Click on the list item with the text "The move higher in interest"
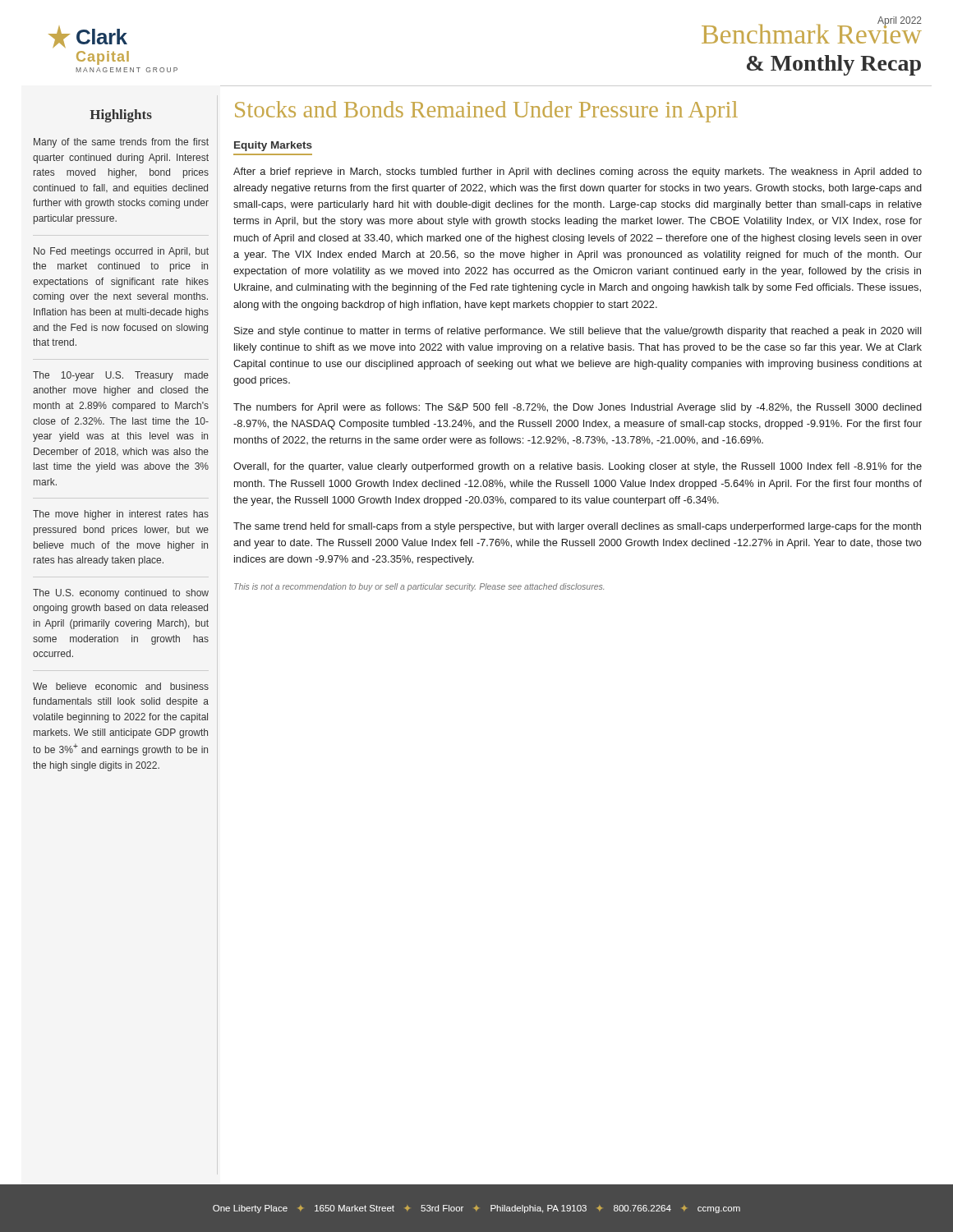953x1232 pixels. 121,537
